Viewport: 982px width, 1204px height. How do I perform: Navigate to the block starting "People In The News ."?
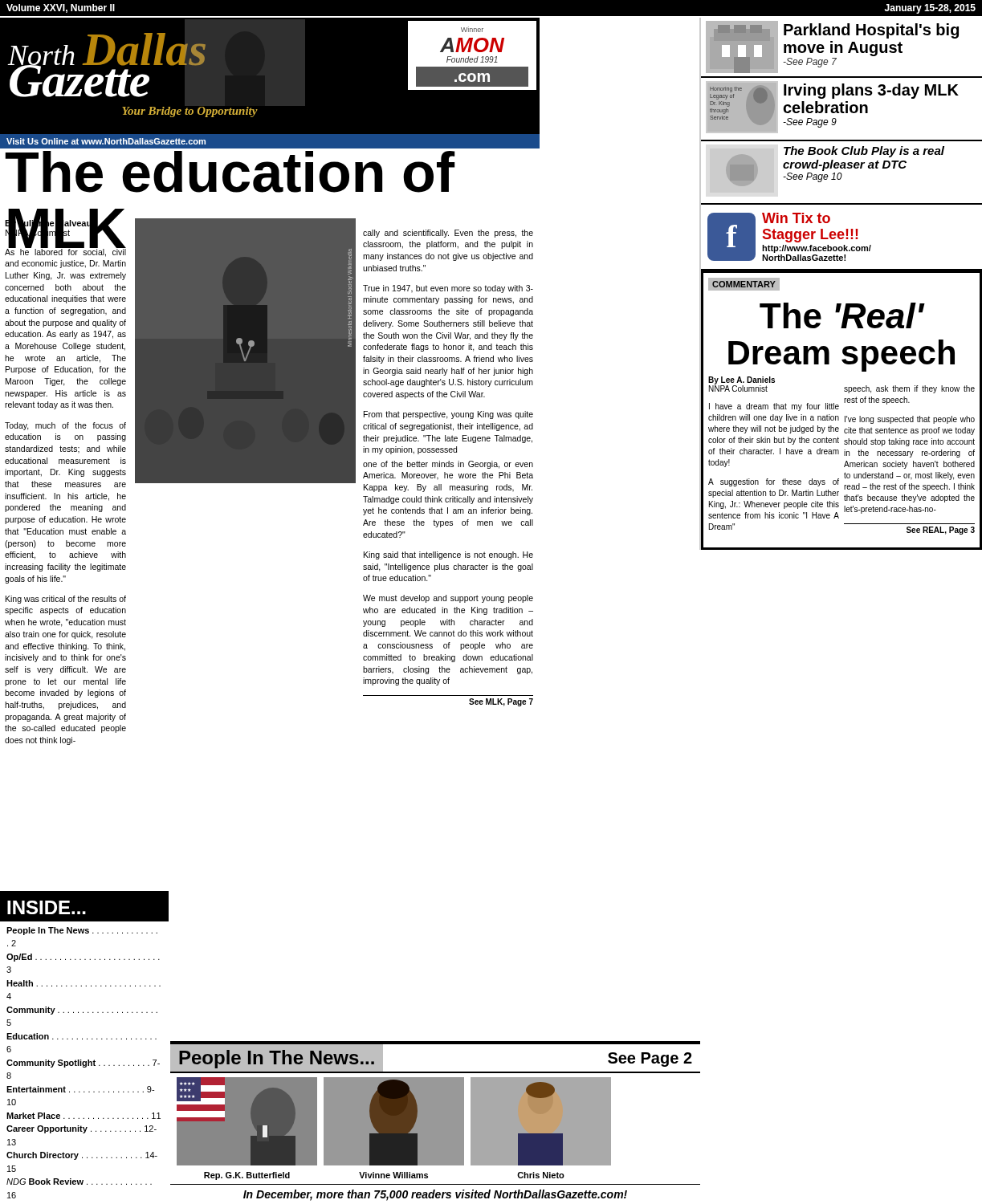(x=82, y=936)
